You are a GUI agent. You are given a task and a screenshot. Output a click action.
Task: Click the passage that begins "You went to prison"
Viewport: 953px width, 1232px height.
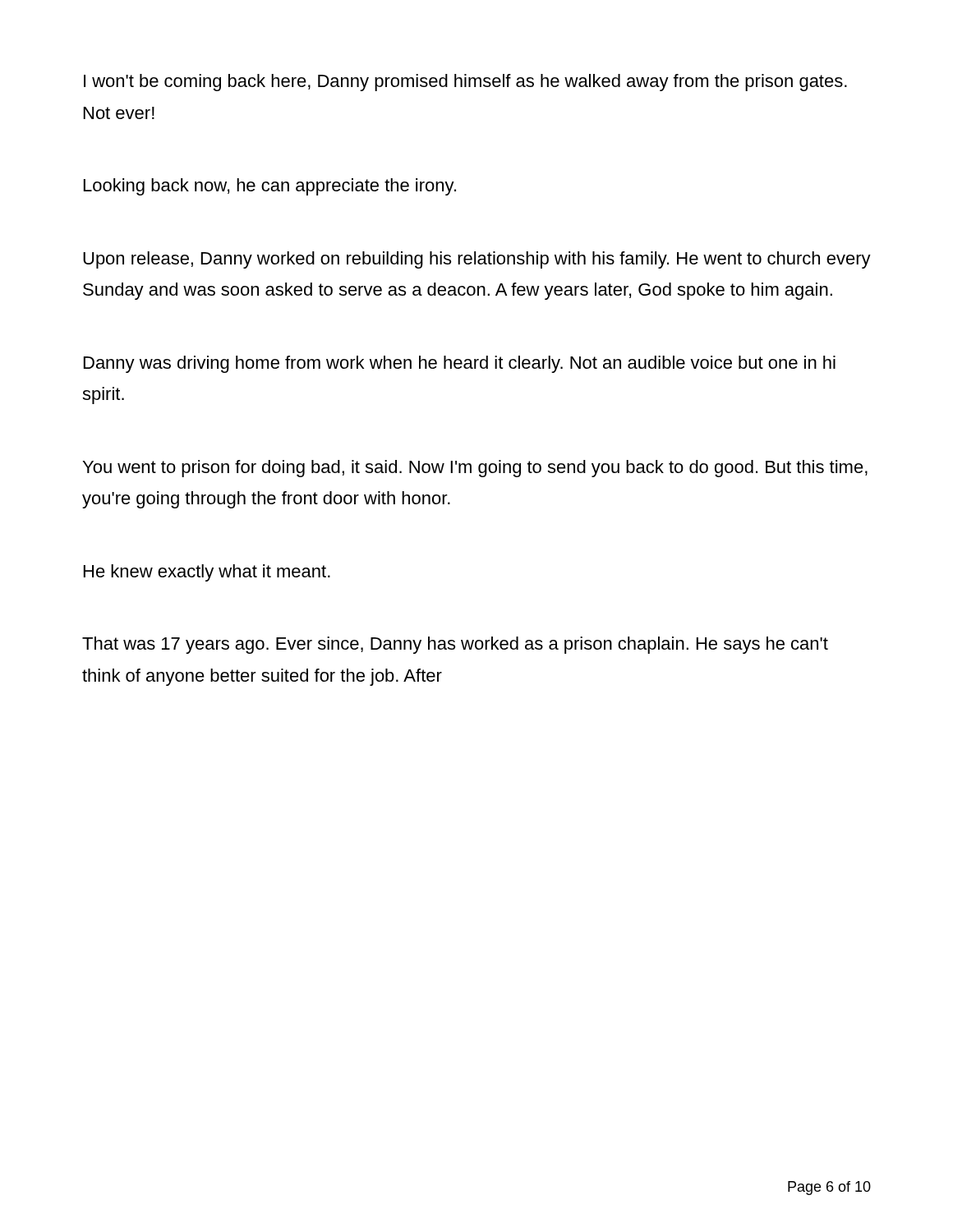click(475, 482)
